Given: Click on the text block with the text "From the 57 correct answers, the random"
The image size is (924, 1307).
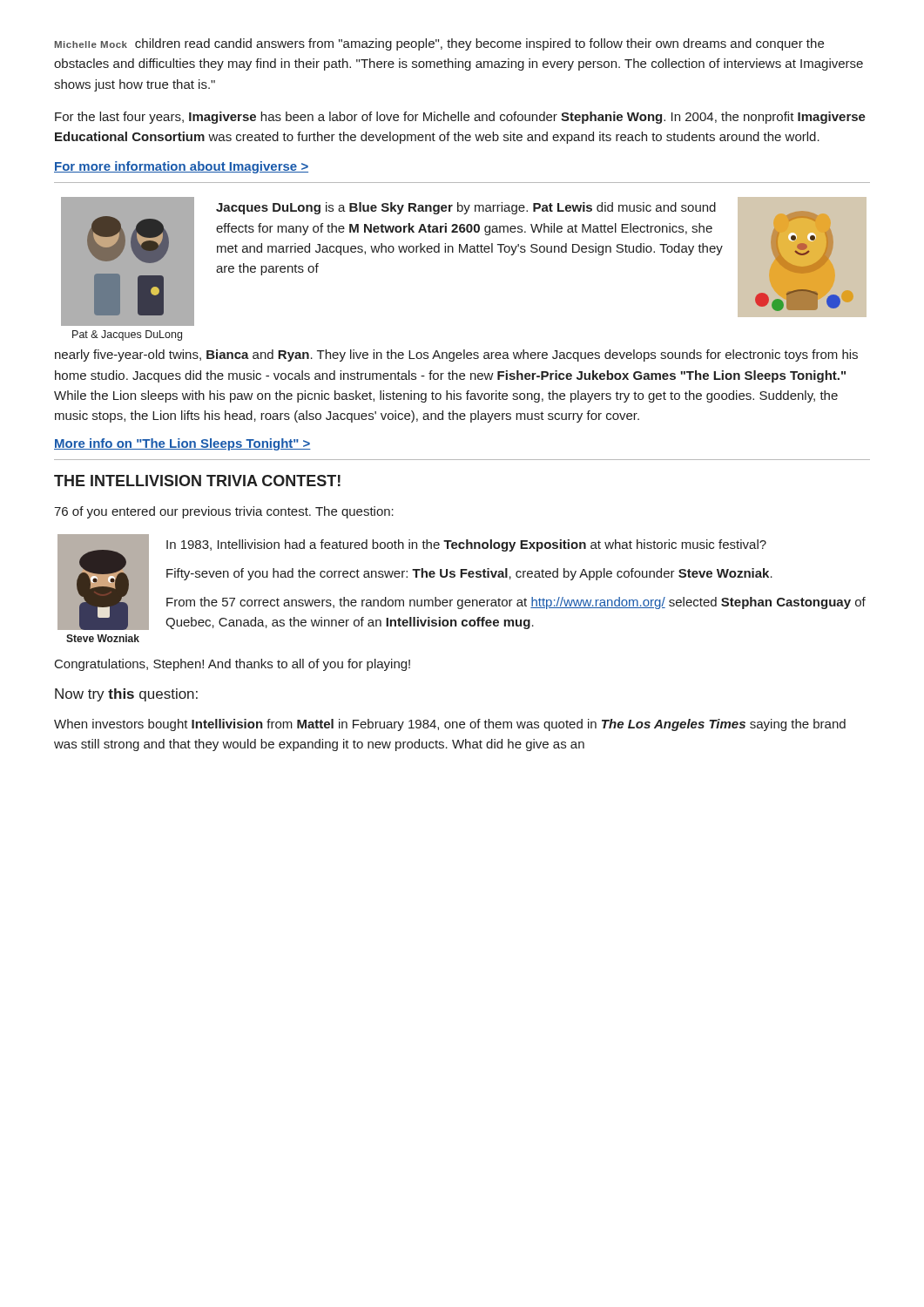Looking at the screenshot, I should tap(515, 612).
